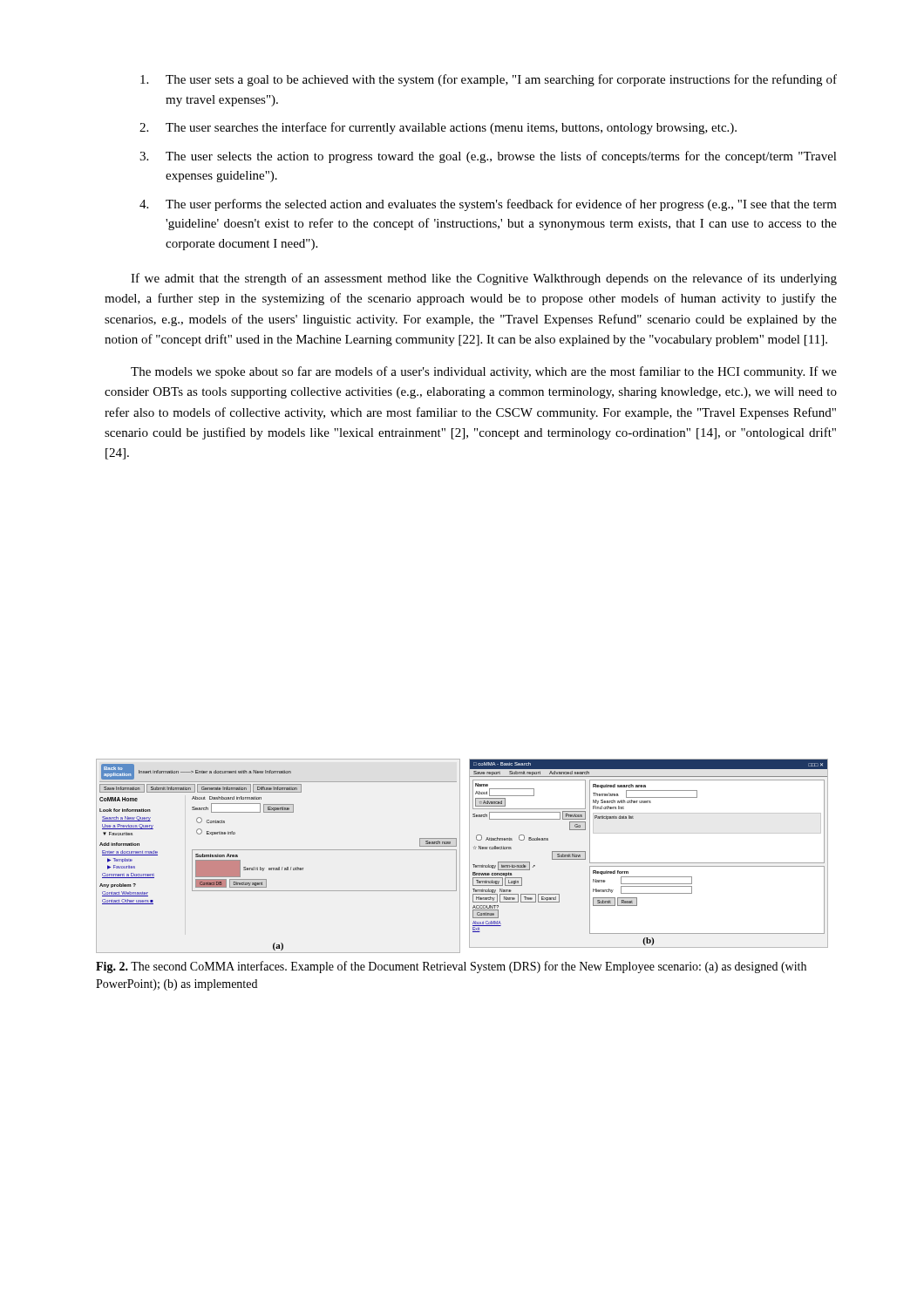Locate the block of text that opens with "2. The user"
The height and width of the screenshot is (1308, 924).
pos(488,128)
